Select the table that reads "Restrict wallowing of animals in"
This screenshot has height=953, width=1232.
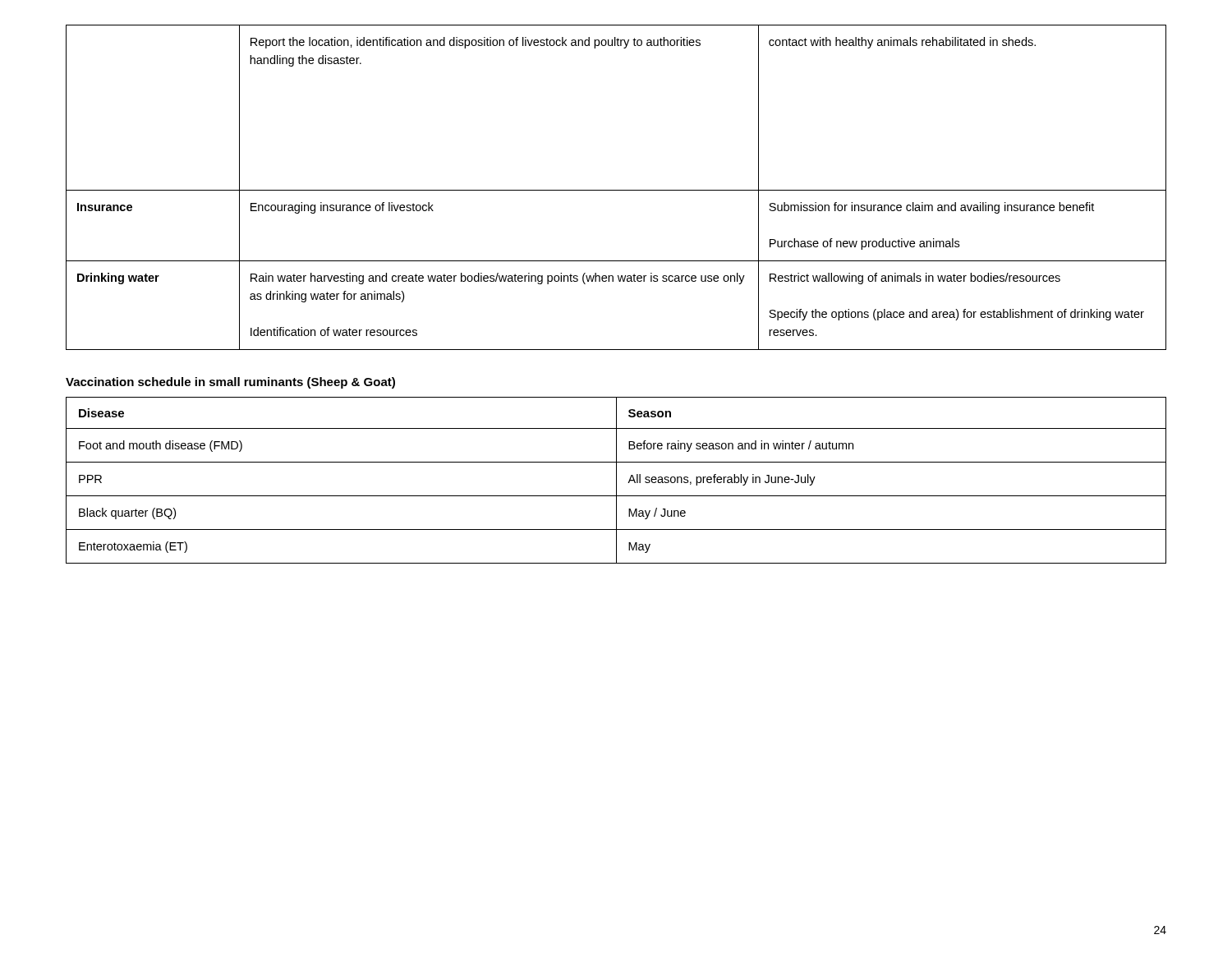pyautogui.click(x=616, y=187)
